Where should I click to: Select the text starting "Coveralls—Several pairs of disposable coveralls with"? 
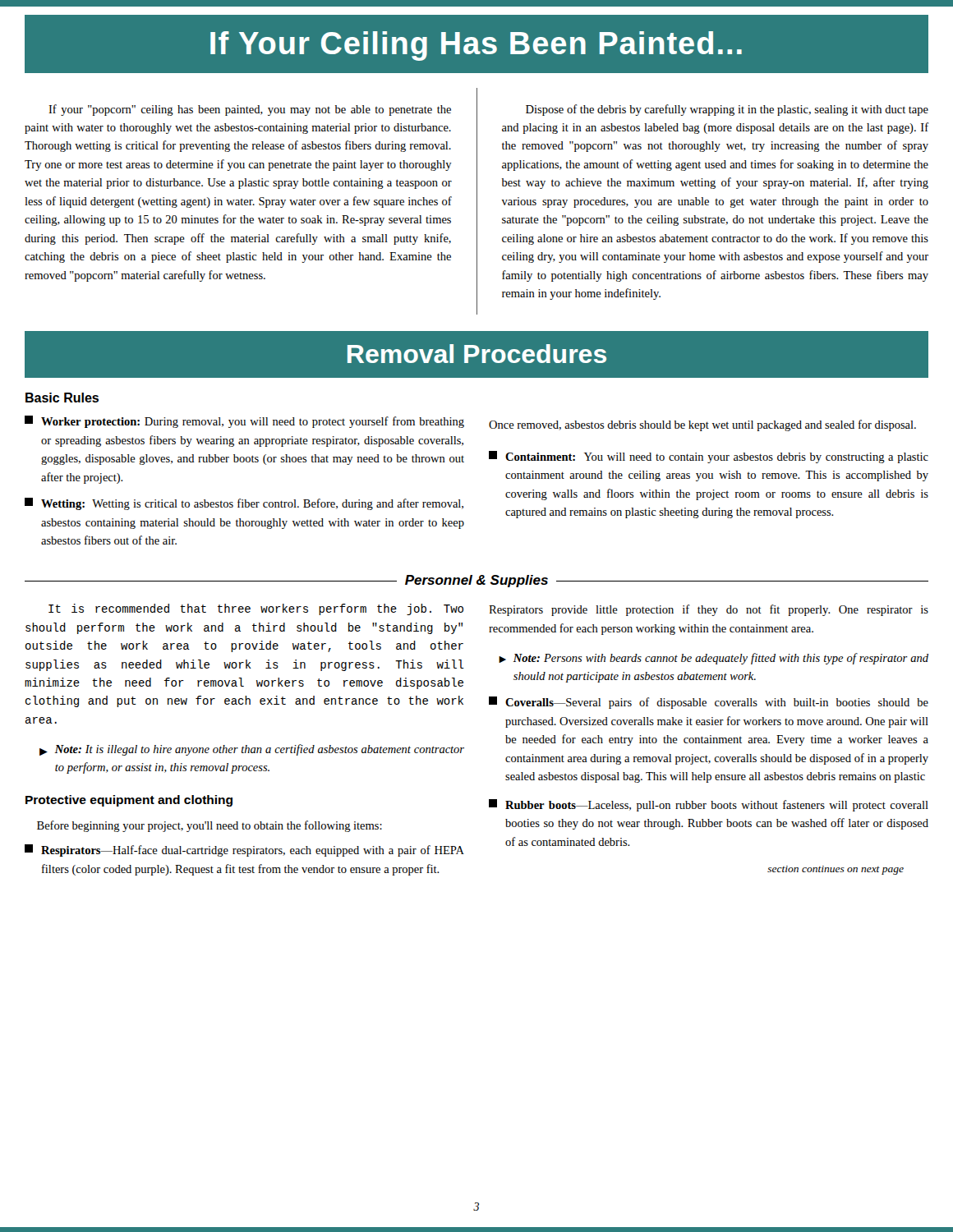pyautogui.click(x=709, y=740)
